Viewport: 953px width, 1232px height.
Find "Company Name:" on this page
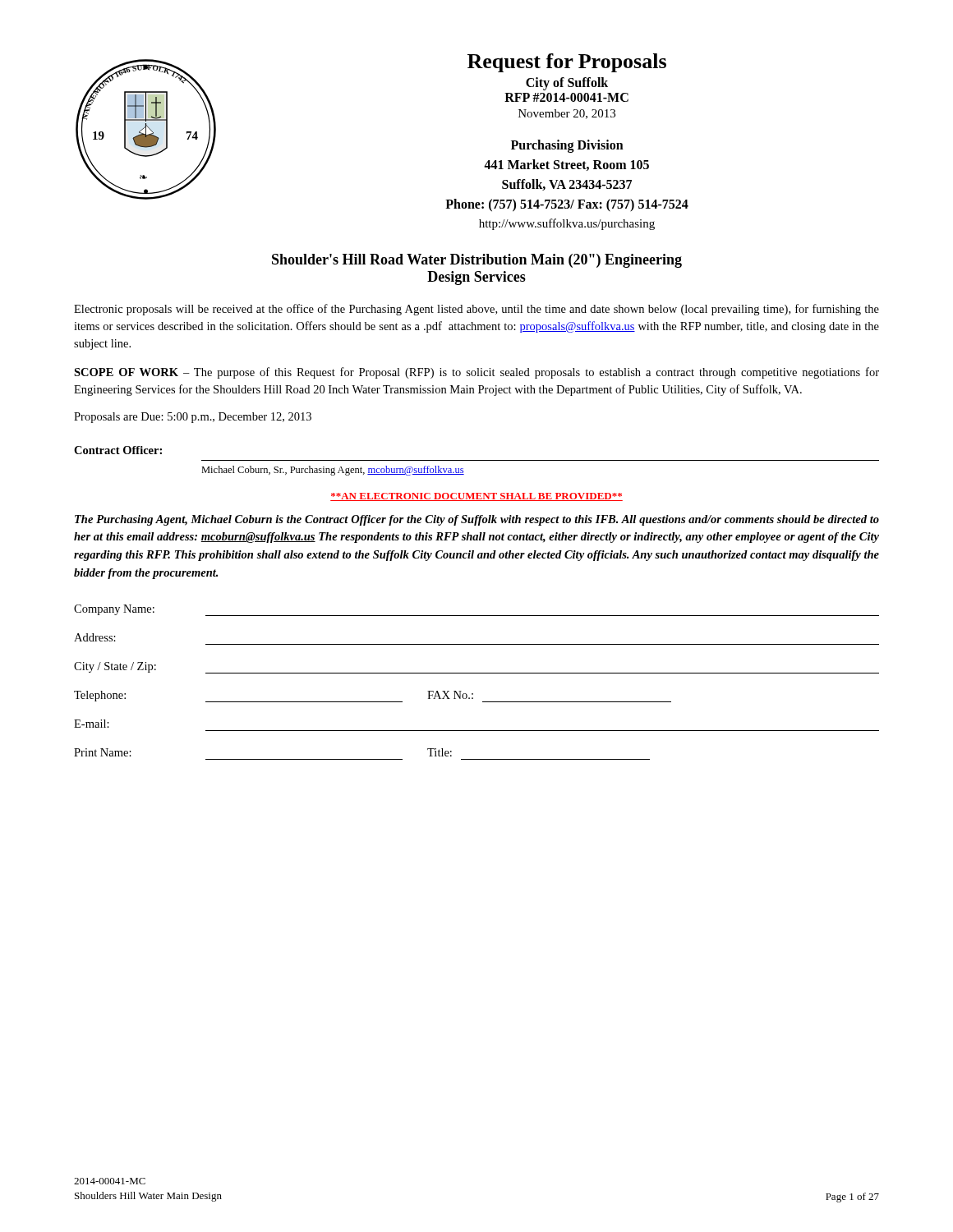coord(476,607)
